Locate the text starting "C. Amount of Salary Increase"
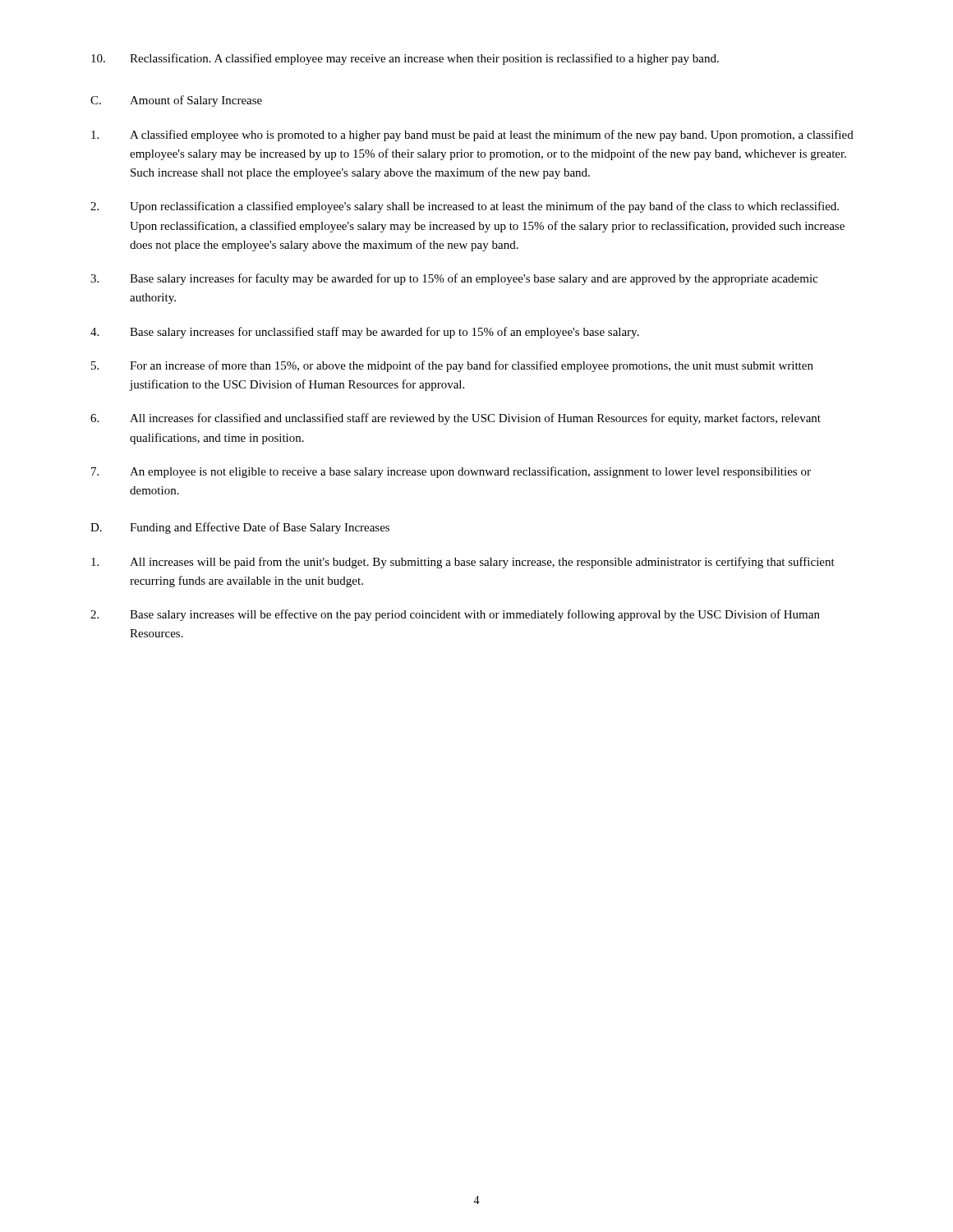953x1232 pixels. coord(176,101)
